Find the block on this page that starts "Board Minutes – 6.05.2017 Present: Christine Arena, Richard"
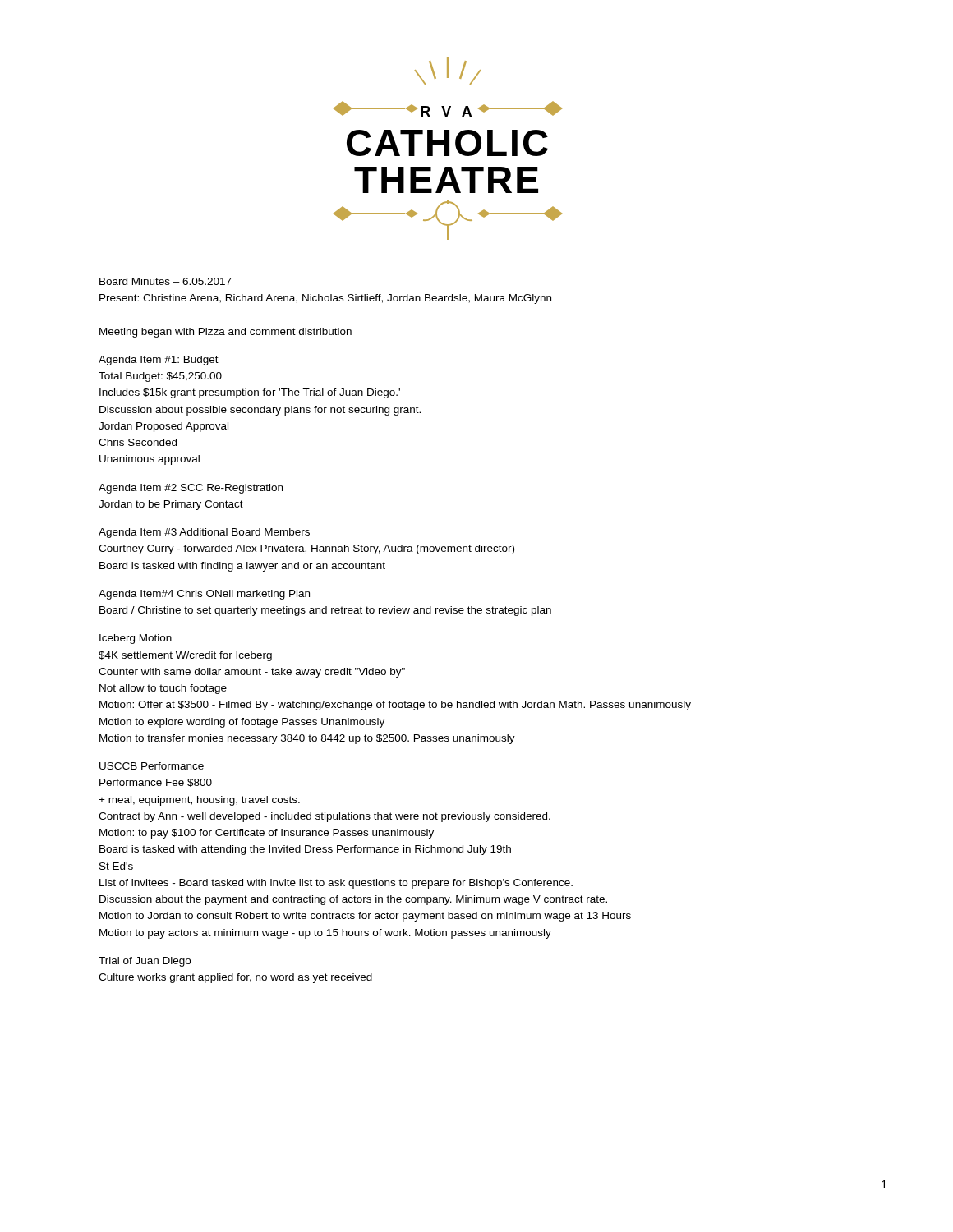The height and width of the screenshot is (1232, 953). (x=325, y=290)
